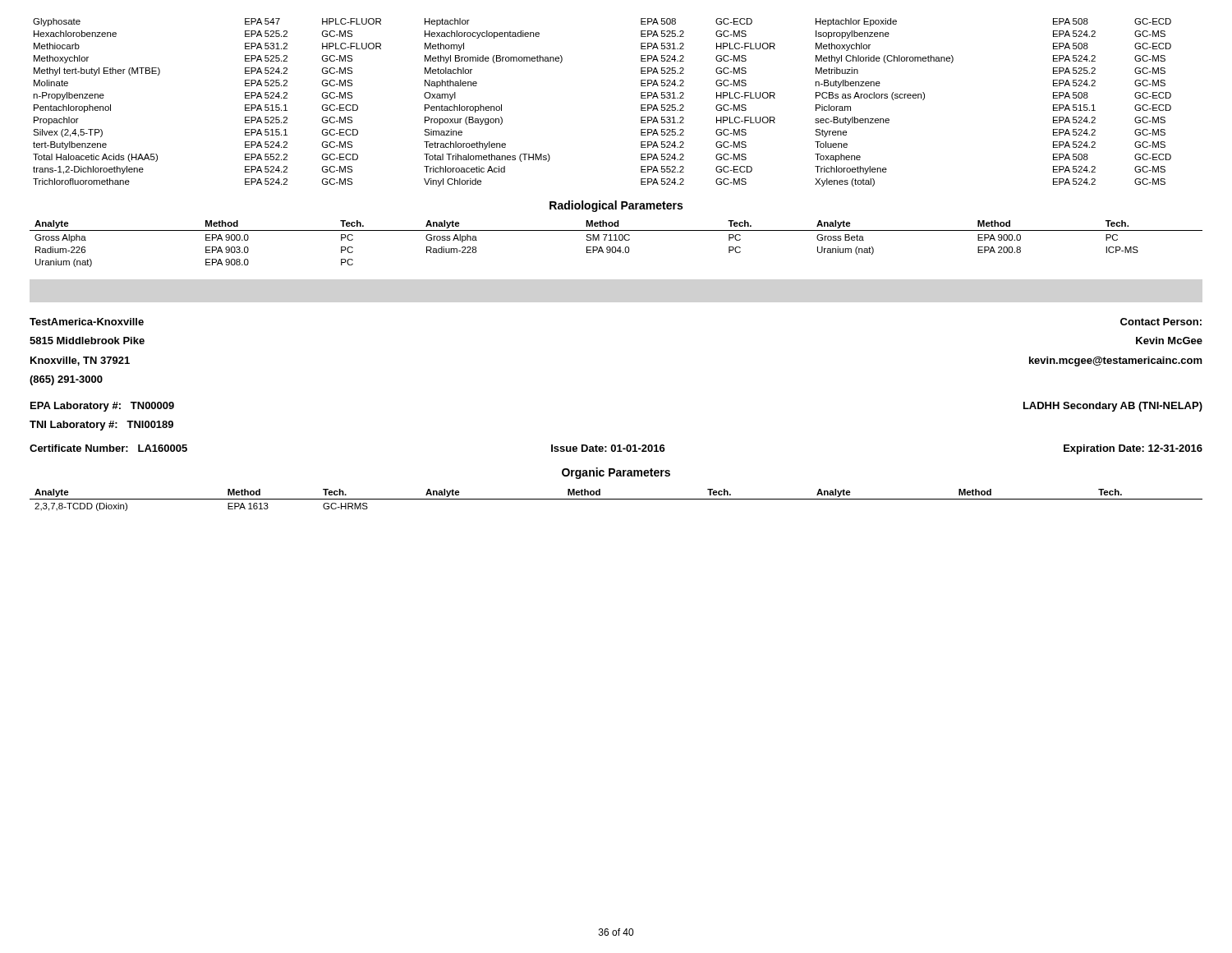Find "Radiological Parameters" on this page
This screenshot has width=1232, height=953.
616,205
